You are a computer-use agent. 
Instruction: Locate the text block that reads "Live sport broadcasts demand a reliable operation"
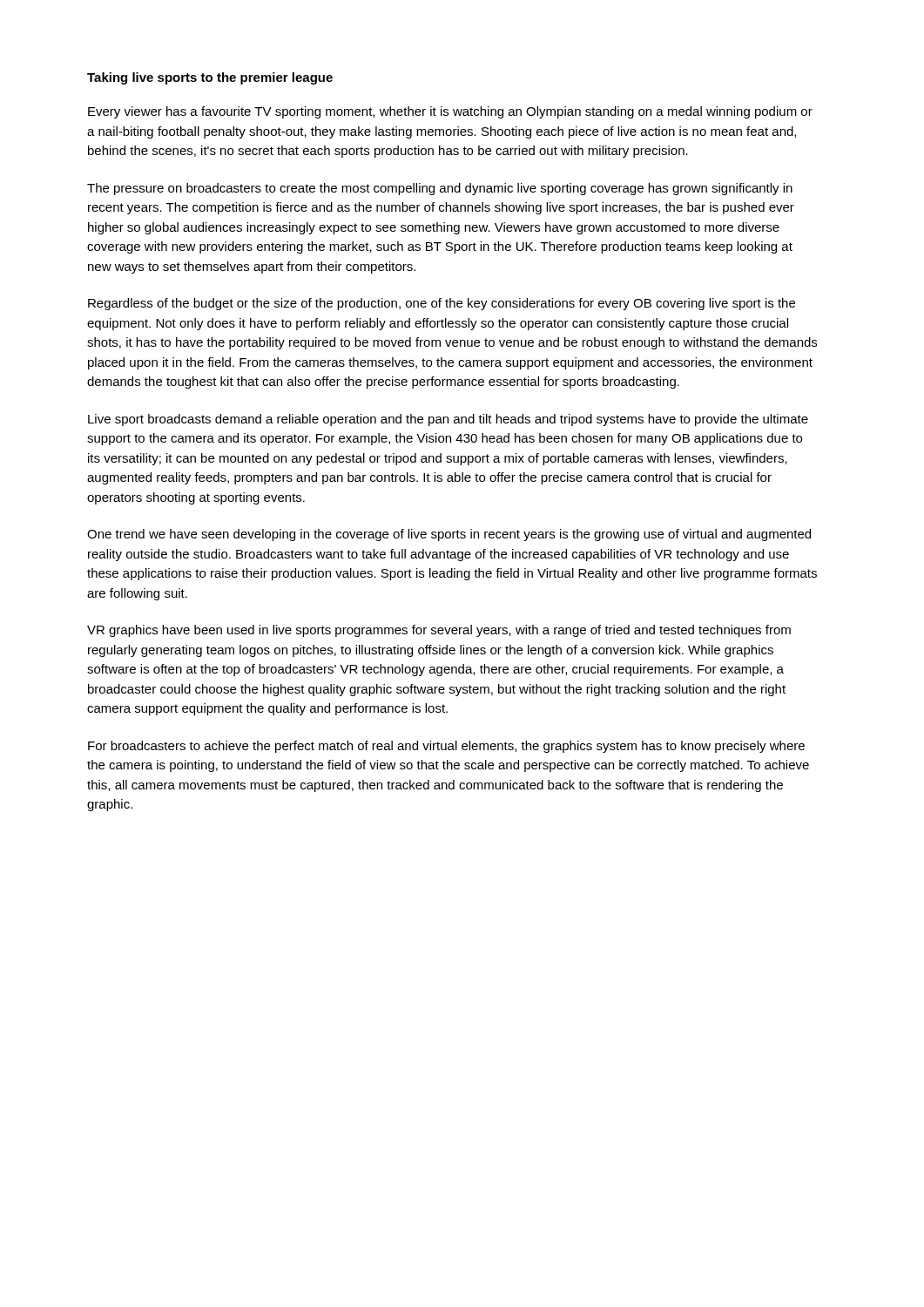[448, 457]
